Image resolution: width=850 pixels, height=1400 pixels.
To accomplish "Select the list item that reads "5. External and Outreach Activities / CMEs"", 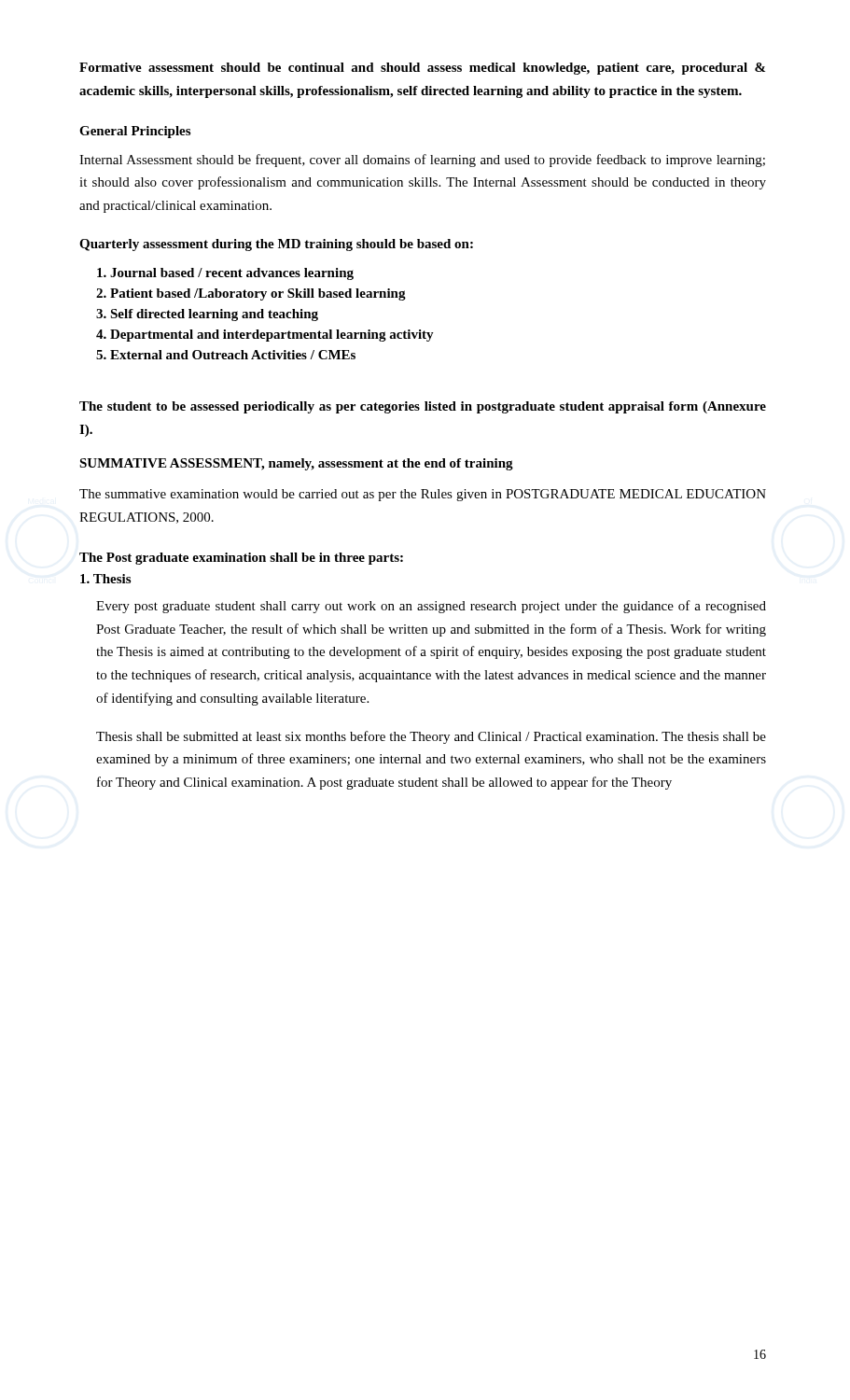I will pyautogui.click(x=226, y=354).
